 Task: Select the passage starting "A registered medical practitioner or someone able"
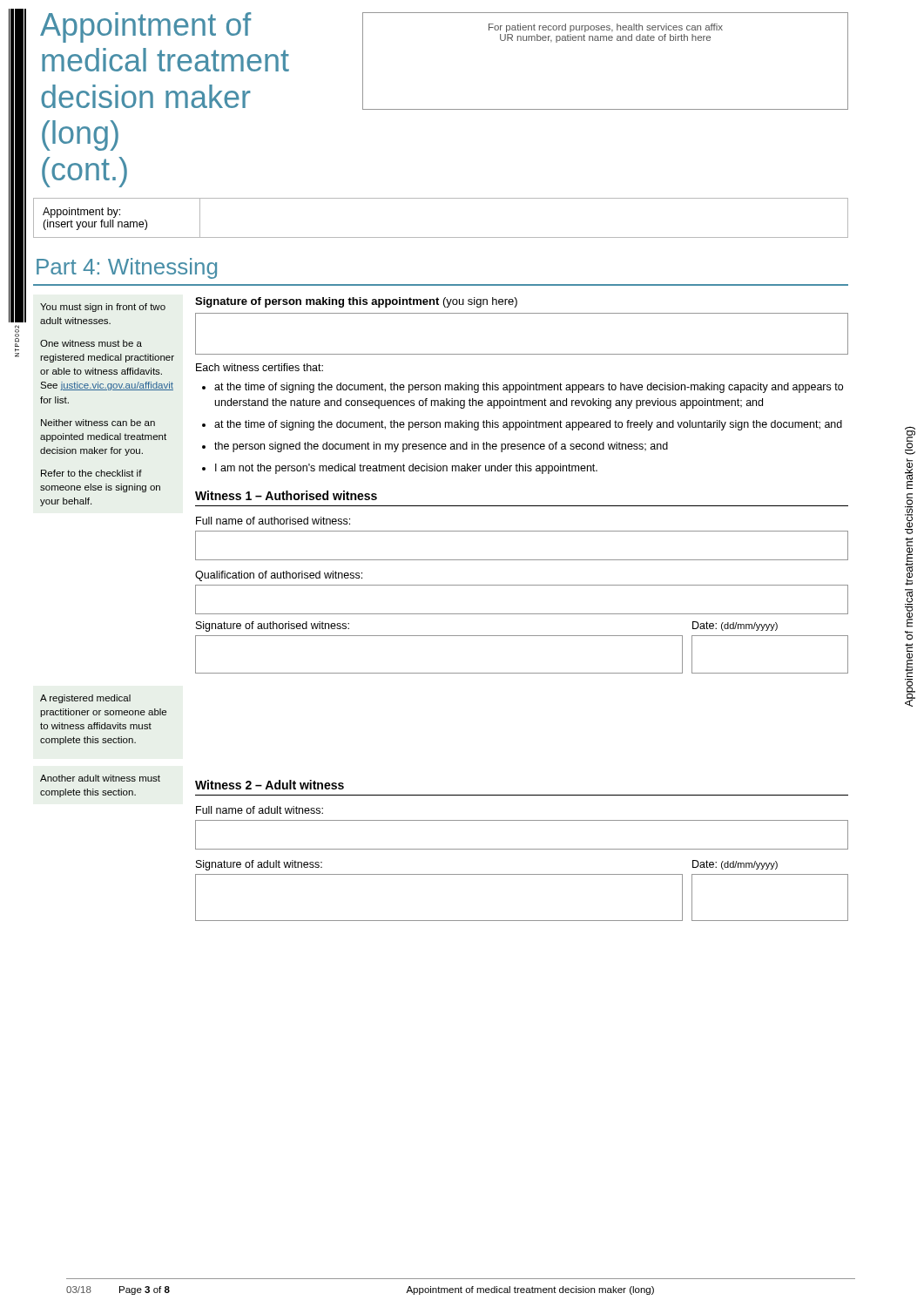click(x=108, y=722)
